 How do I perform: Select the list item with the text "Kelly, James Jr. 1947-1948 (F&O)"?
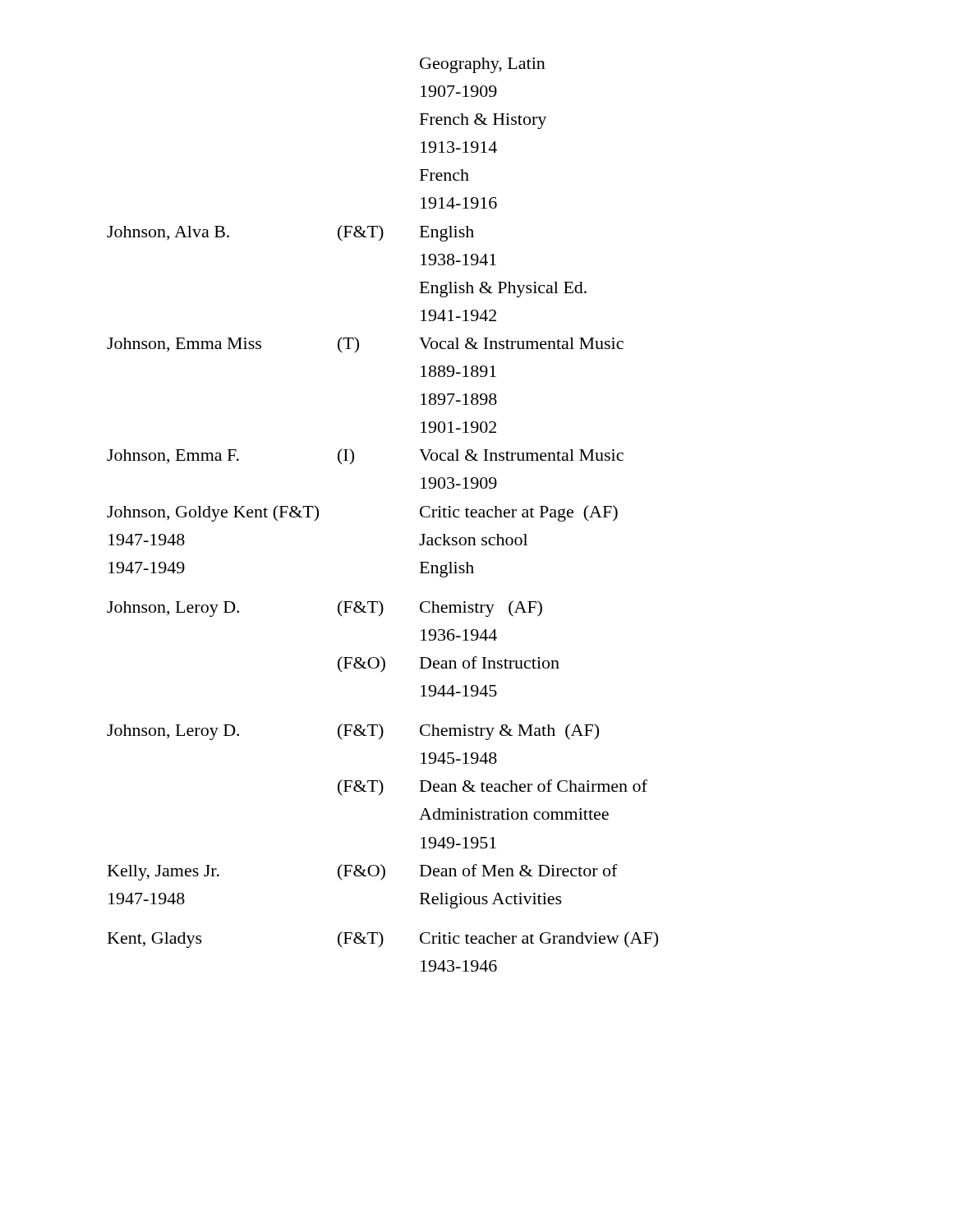(x=468, y=884)
